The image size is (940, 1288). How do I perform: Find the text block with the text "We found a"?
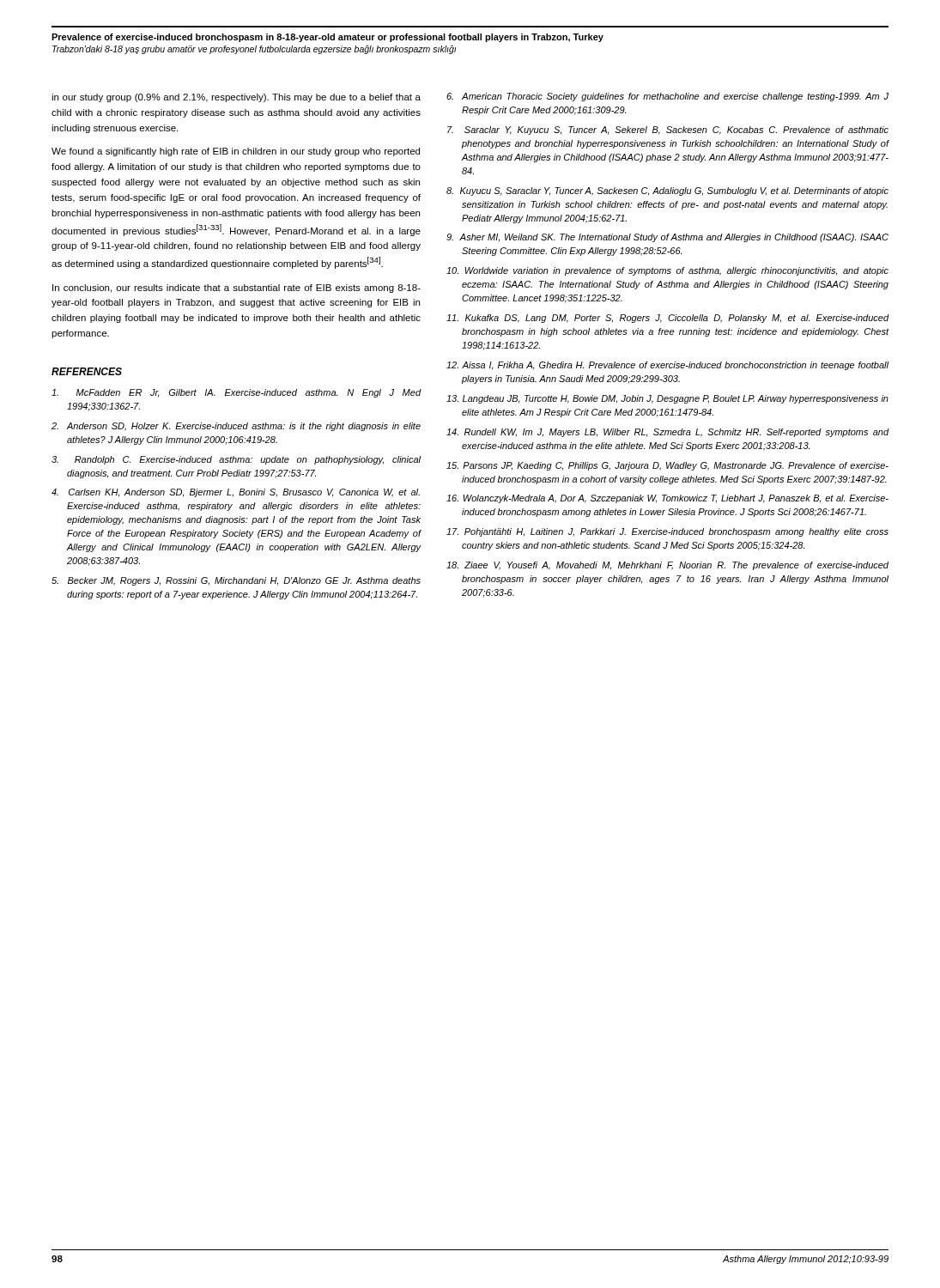pyautogui.click(x=236, y=207)
